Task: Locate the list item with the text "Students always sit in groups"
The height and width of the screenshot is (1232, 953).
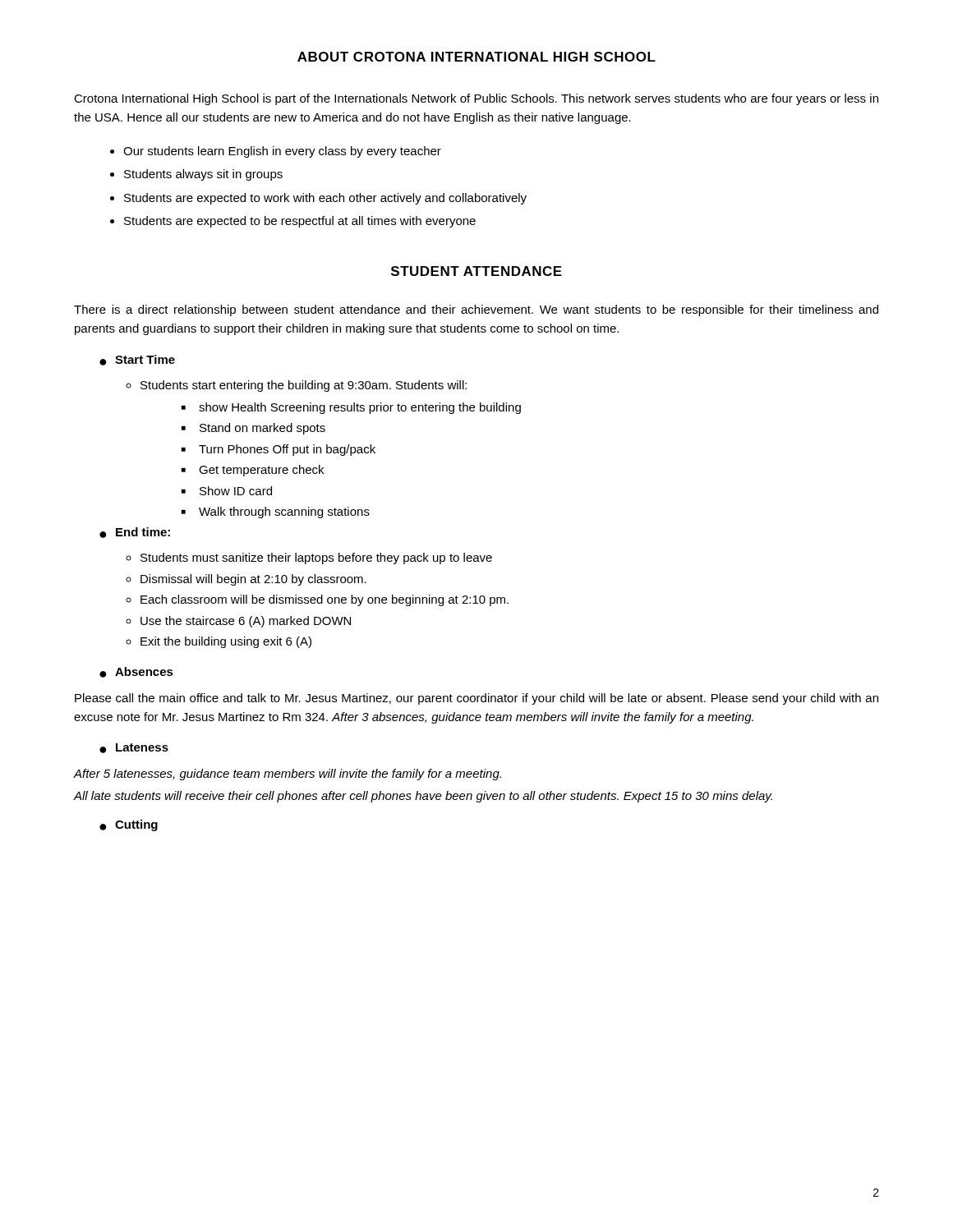Action: [x=203, y=174]
